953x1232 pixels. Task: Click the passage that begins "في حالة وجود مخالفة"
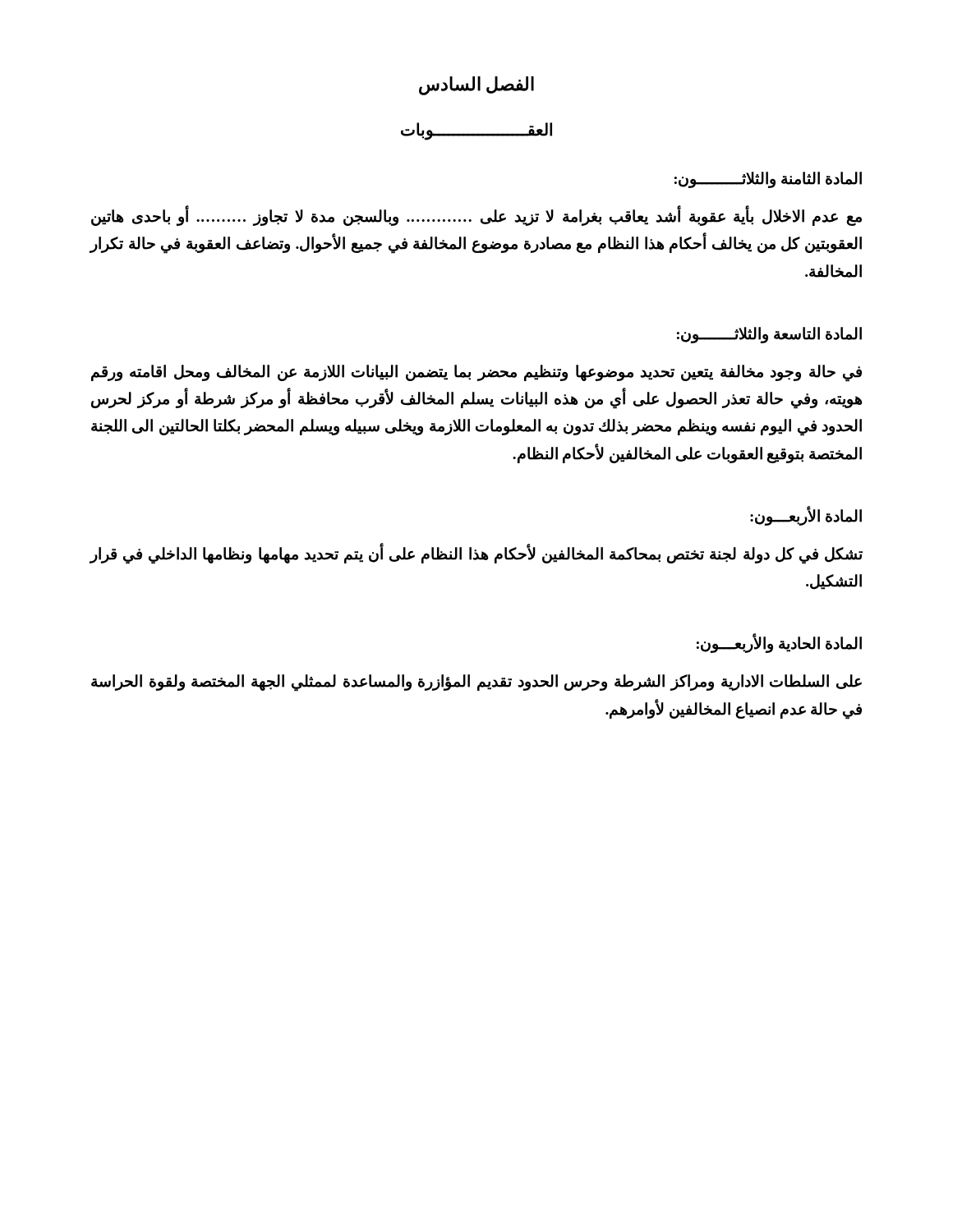[476, 412]
